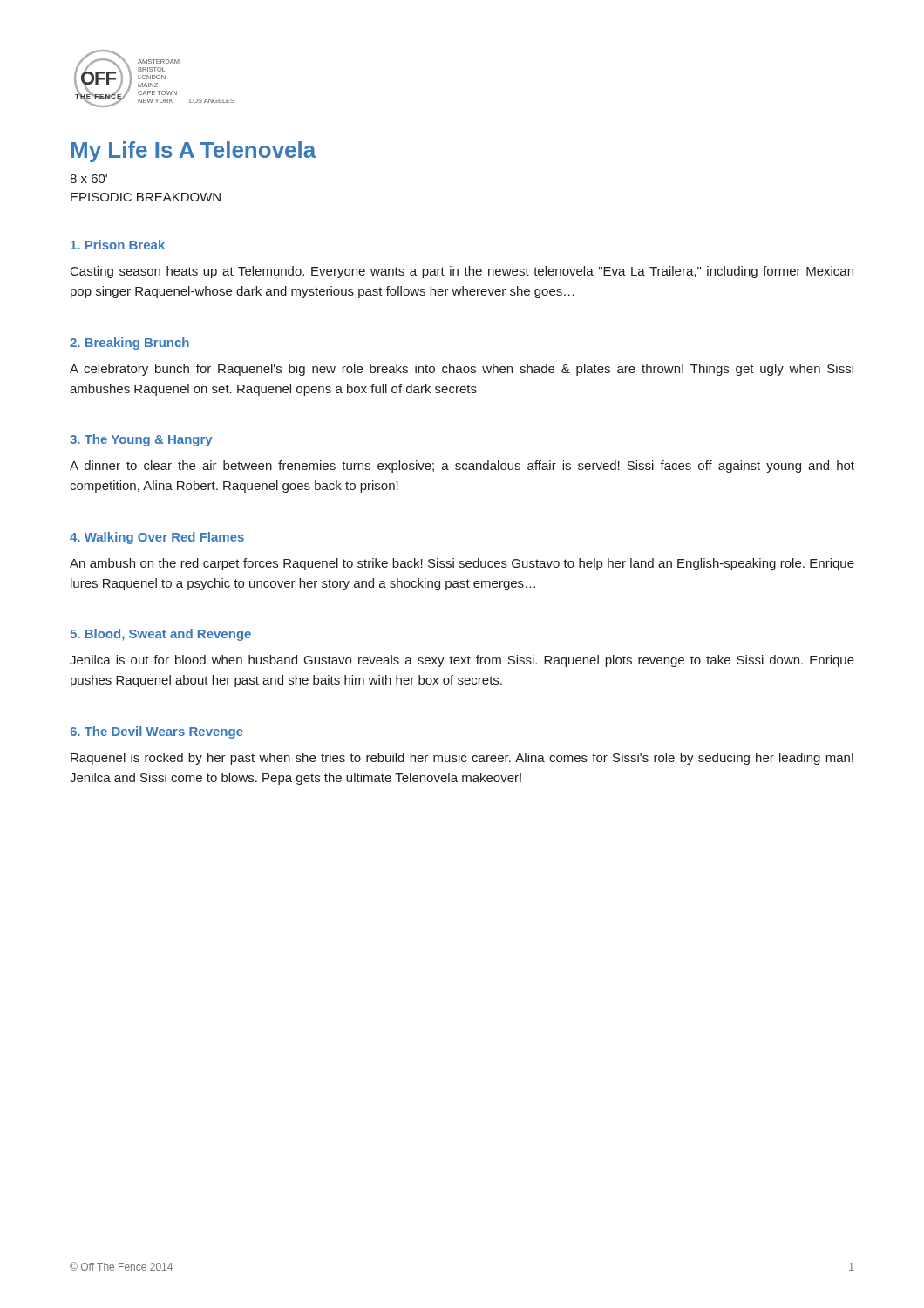Find the section header containing "4. Walking Over Red"

[157, 536]
